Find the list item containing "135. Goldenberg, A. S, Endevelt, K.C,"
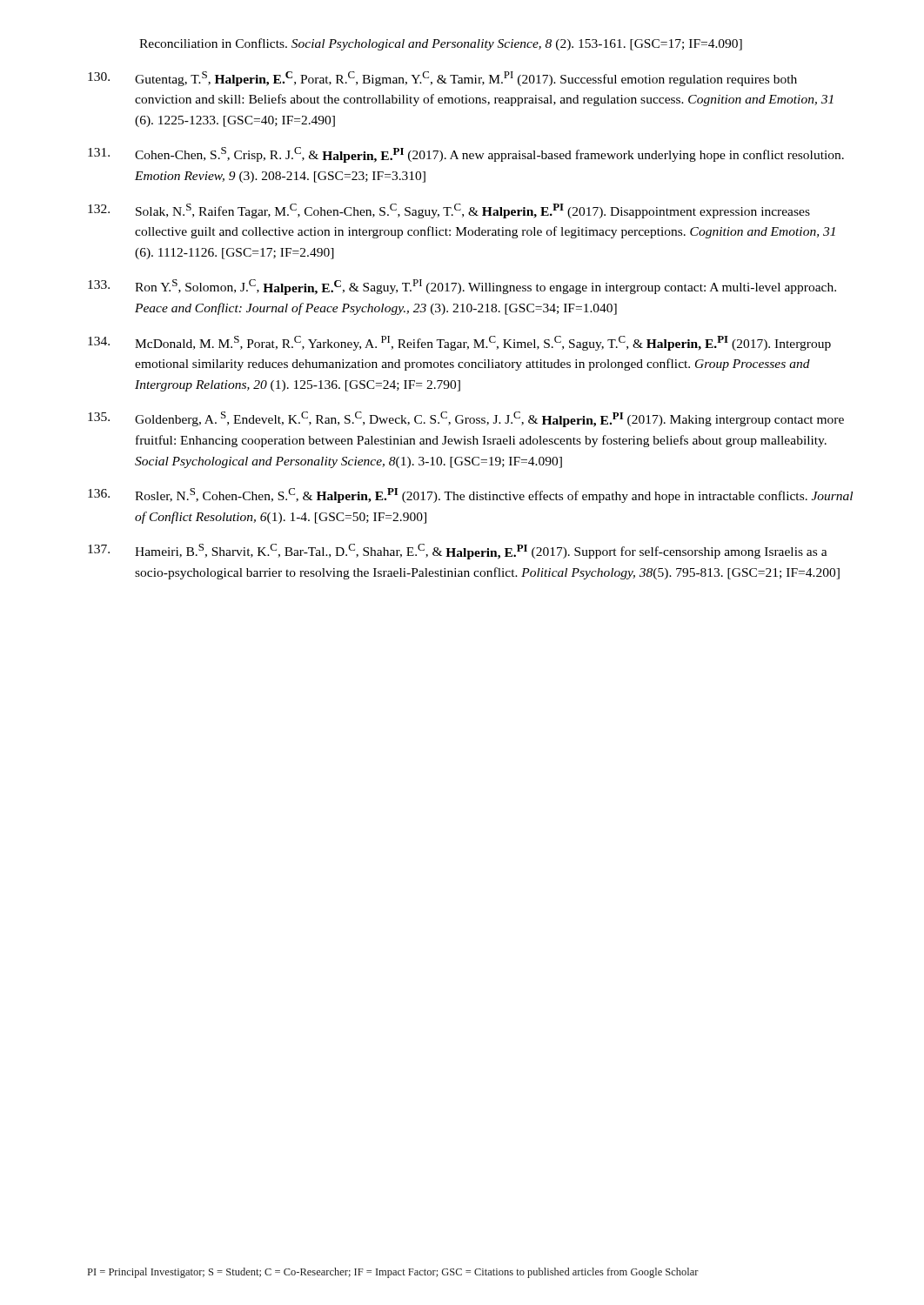Screen dimensions: 1305x924 point(471,439)
